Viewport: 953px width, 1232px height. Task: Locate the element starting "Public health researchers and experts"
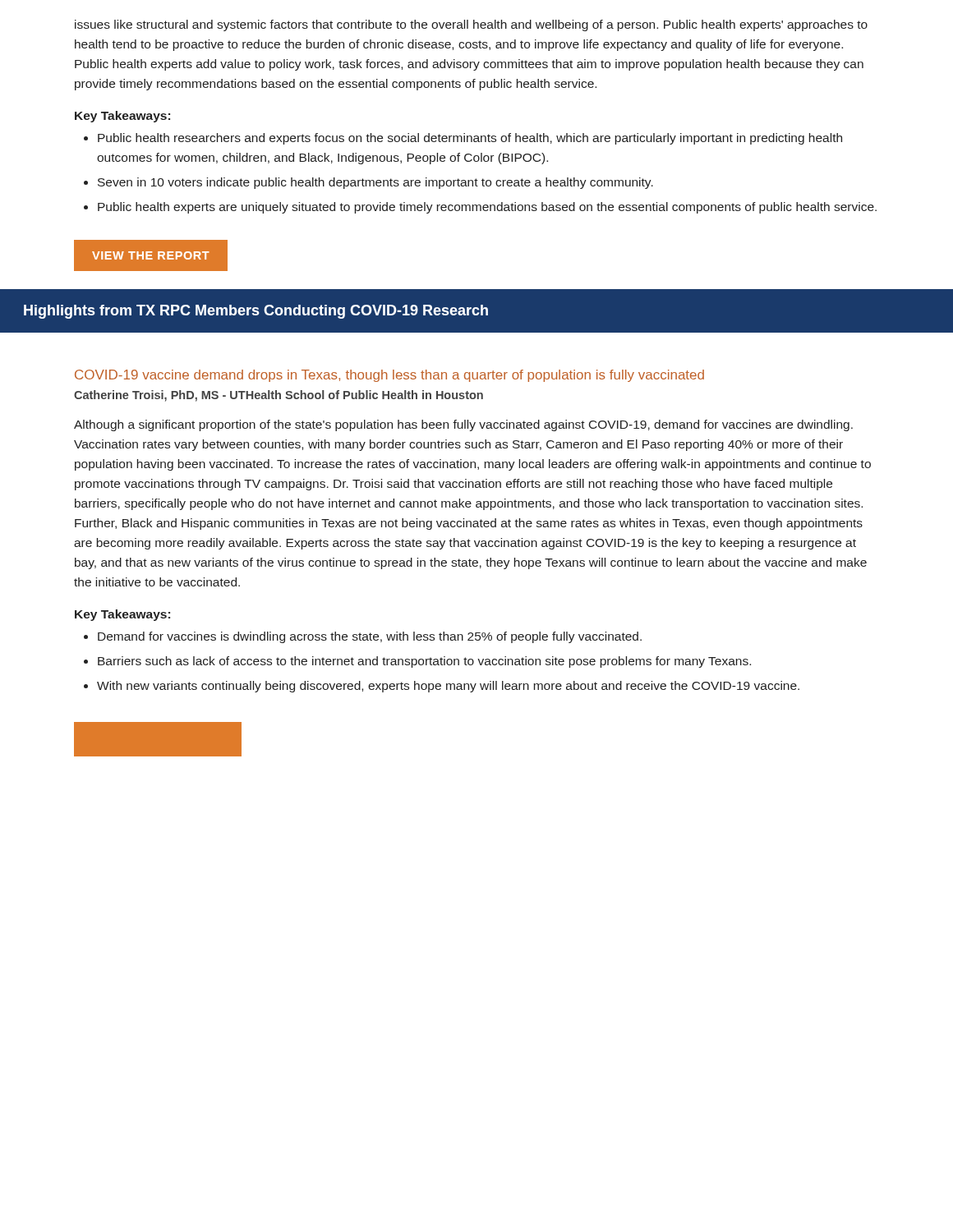(470, 147)
